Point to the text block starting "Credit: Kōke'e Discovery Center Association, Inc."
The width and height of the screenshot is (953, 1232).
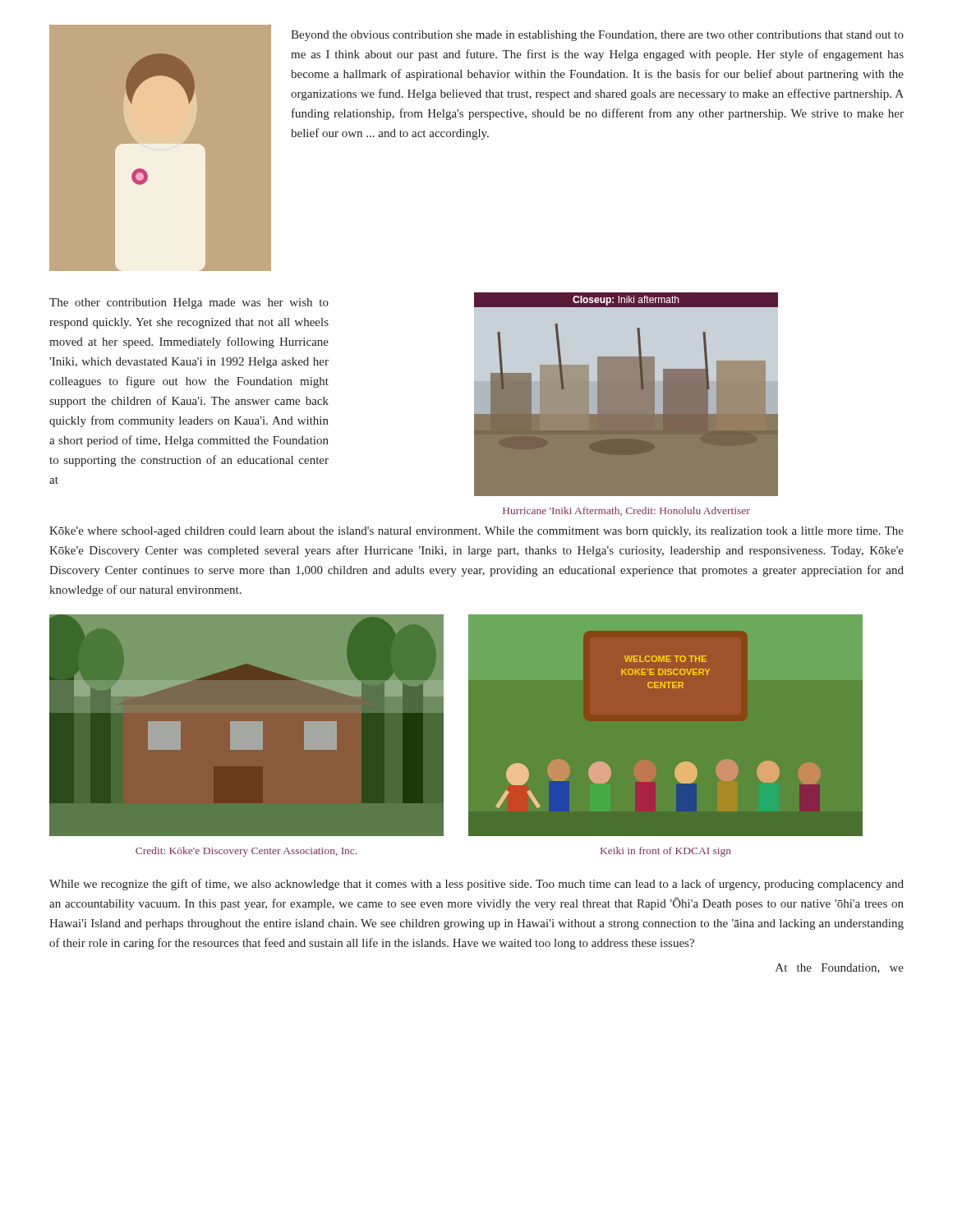click(x=246, y=850)
